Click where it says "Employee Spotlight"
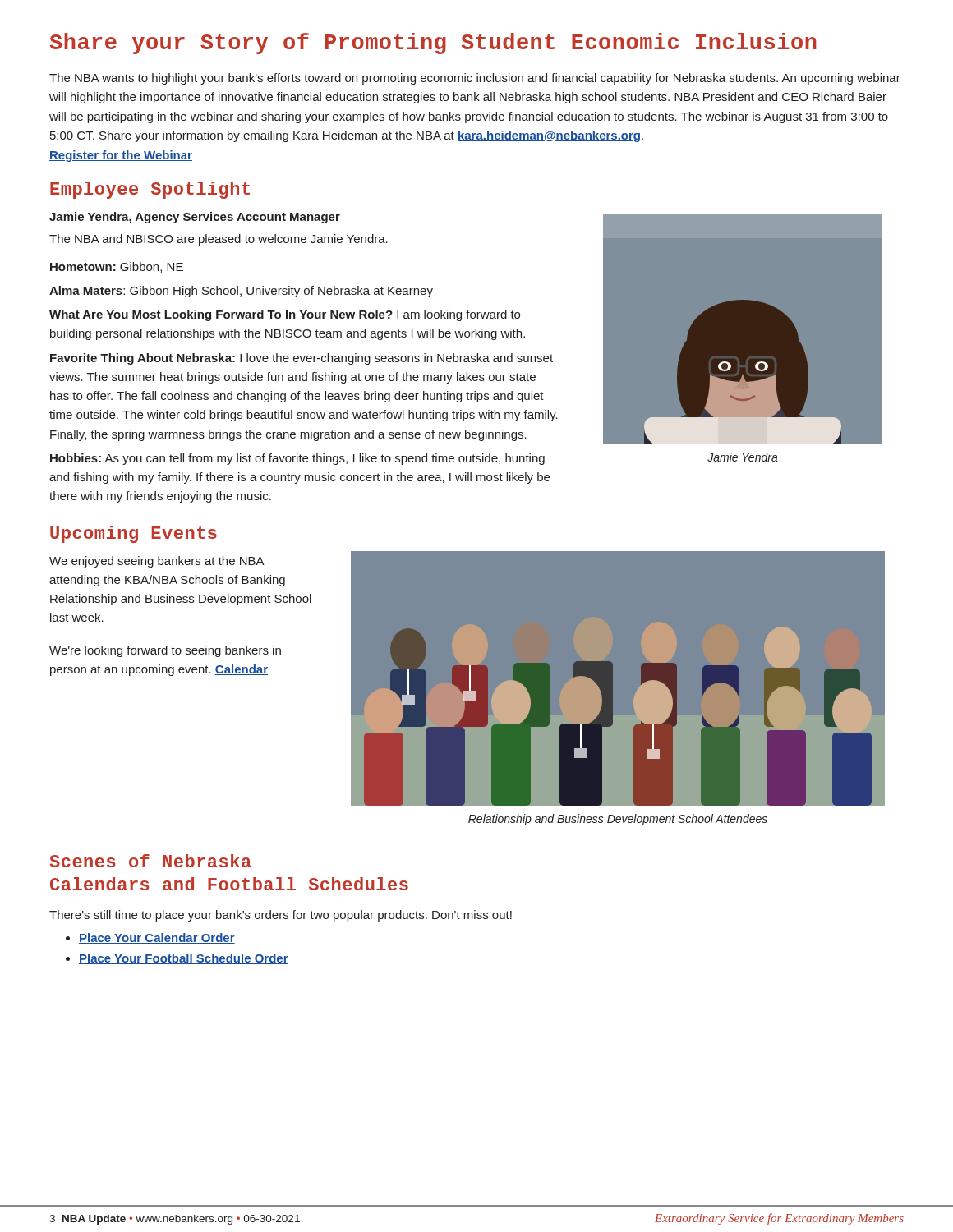This screenshot has width=953, height=1232. pyautogui.click(x=150, y=190)
